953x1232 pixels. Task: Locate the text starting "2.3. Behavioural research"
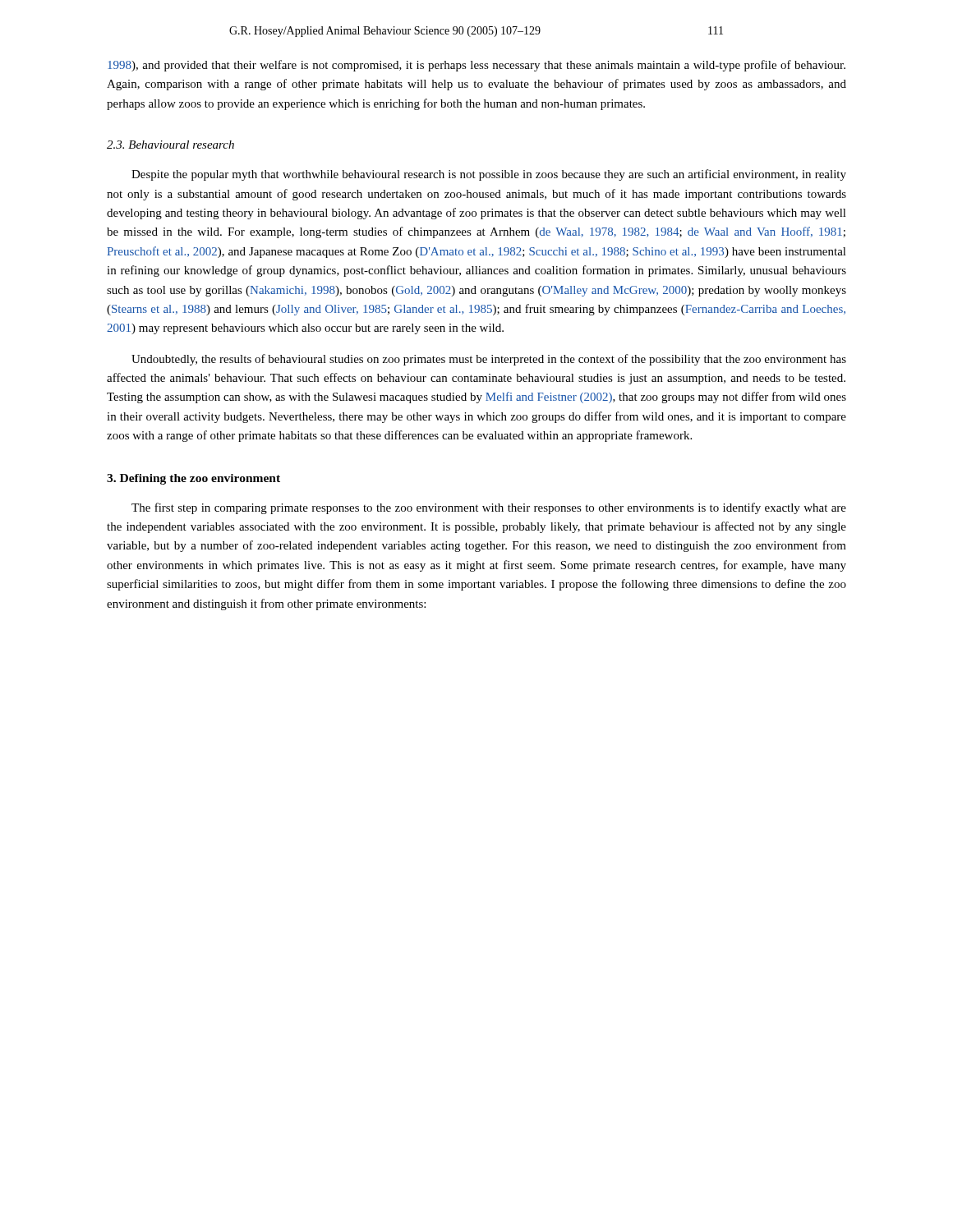pyautogui.click(x=171, y=145)
